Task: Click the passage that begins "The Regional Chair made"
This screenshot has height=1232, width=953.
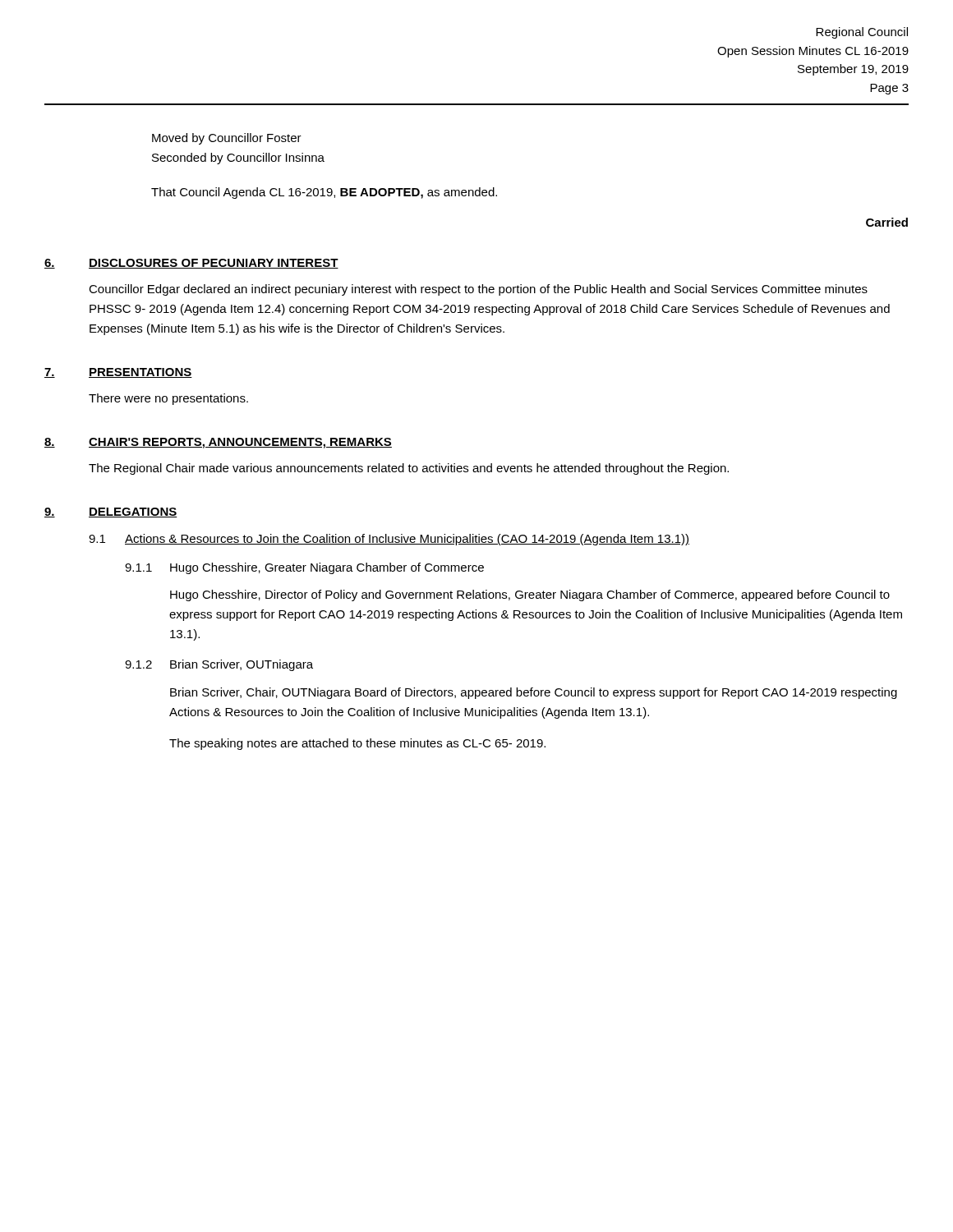Action: [409, 468]
